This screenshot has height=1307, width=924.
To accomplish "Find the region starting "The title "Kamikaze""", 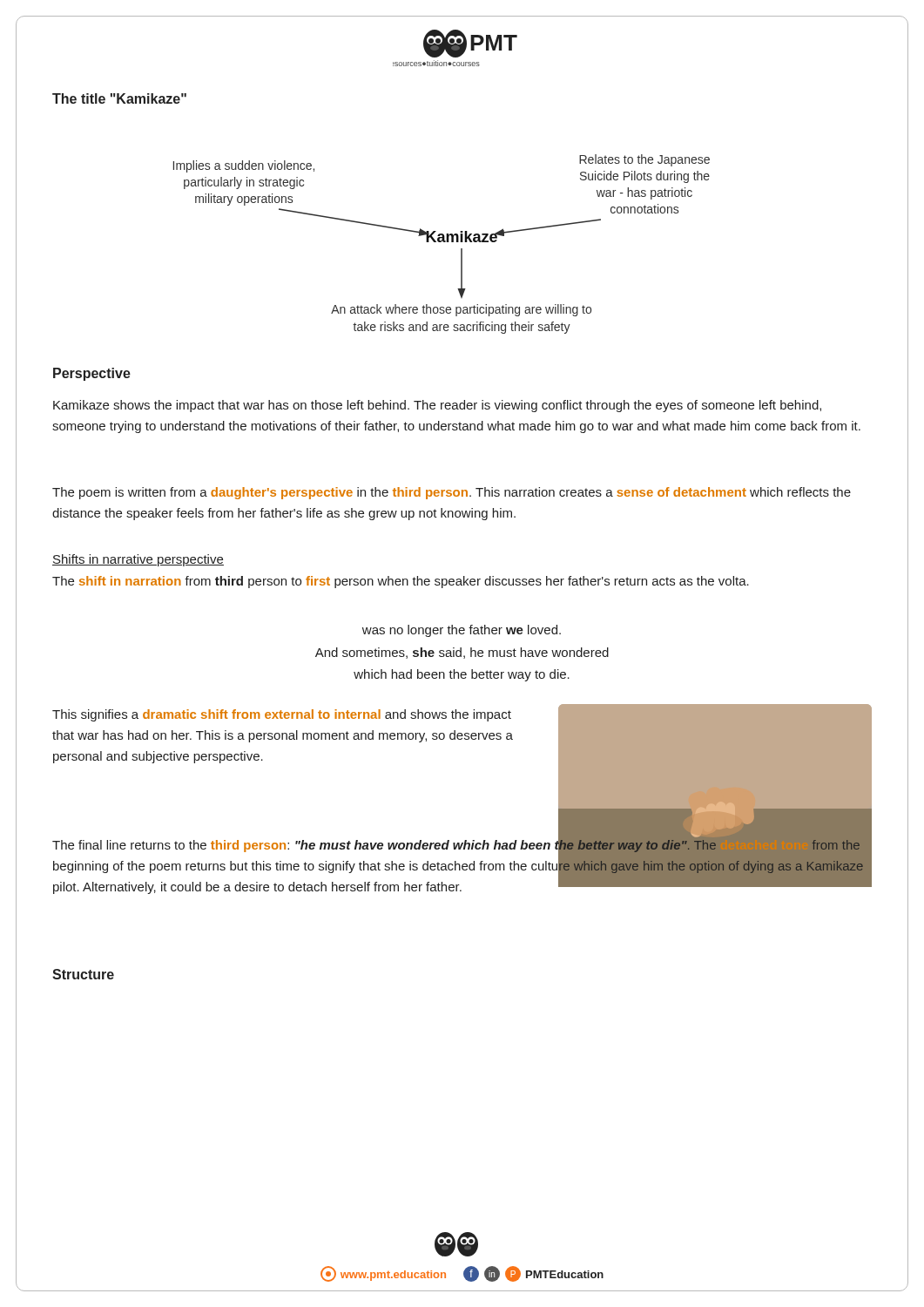I will click(x=120, y=99).
